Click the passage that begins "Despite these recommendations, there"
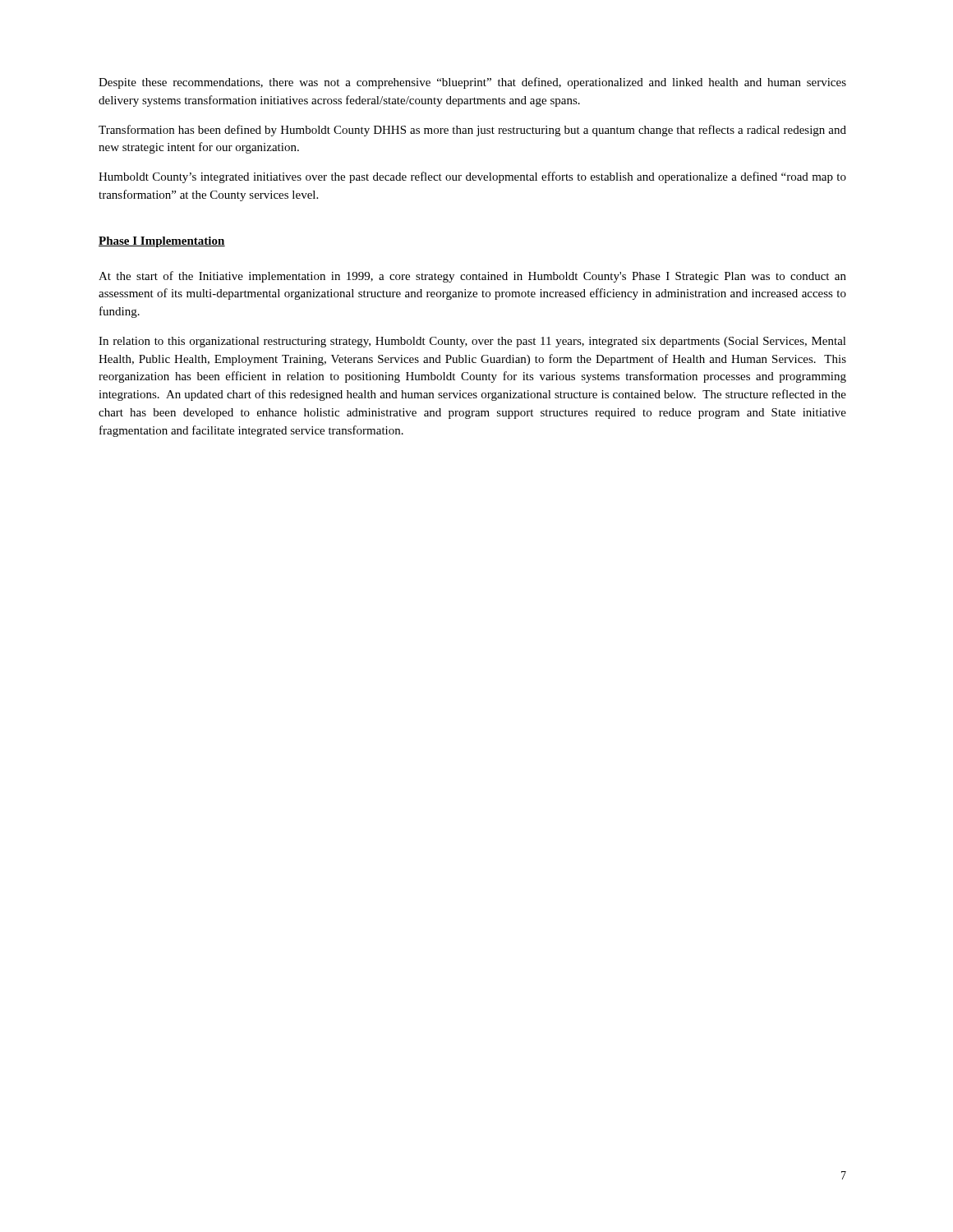This screenshot has width=953, height=1232. pos(472,91)
